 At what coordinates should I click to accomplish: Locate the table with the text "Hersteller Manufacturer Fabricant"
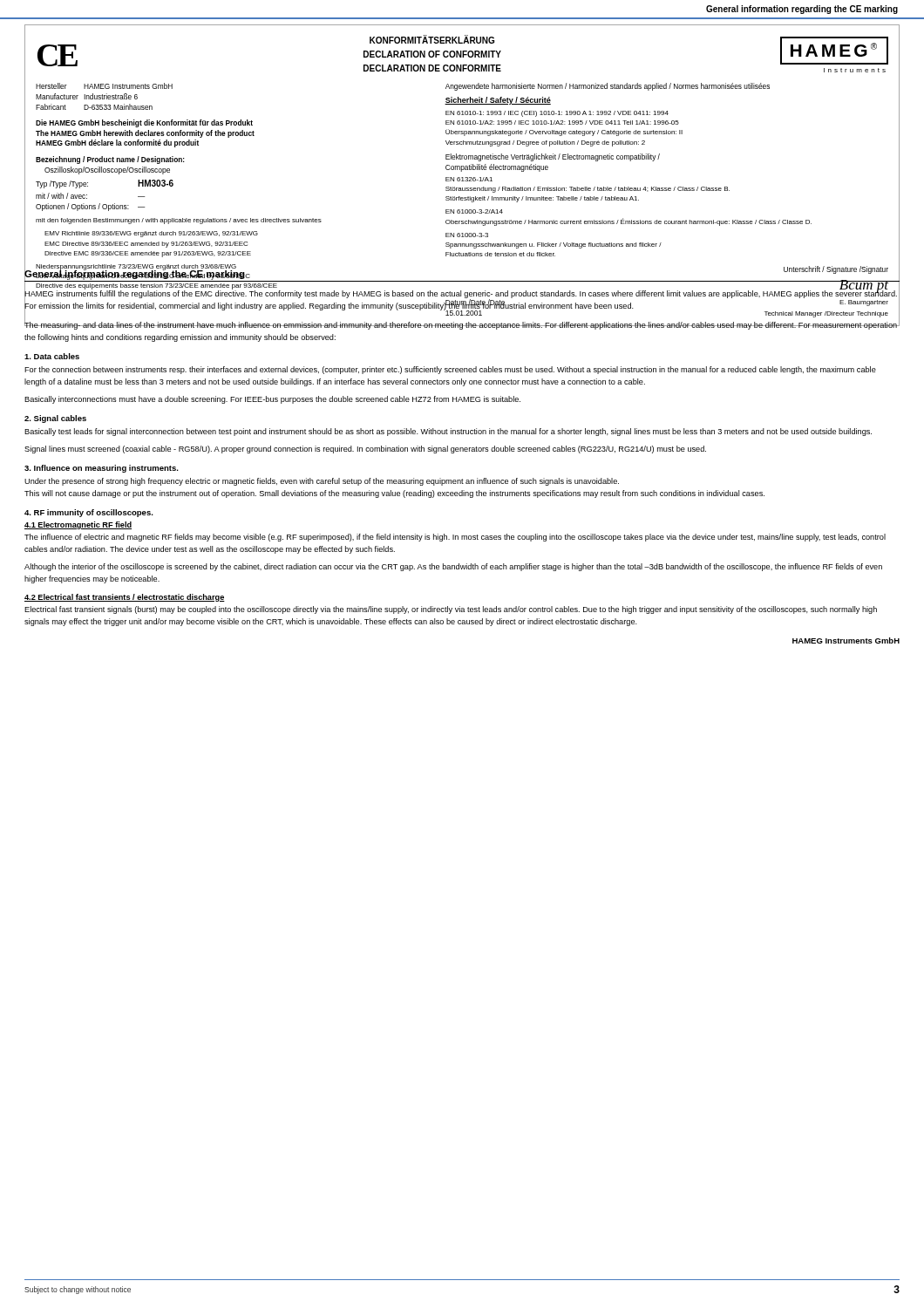coord(462,175)
